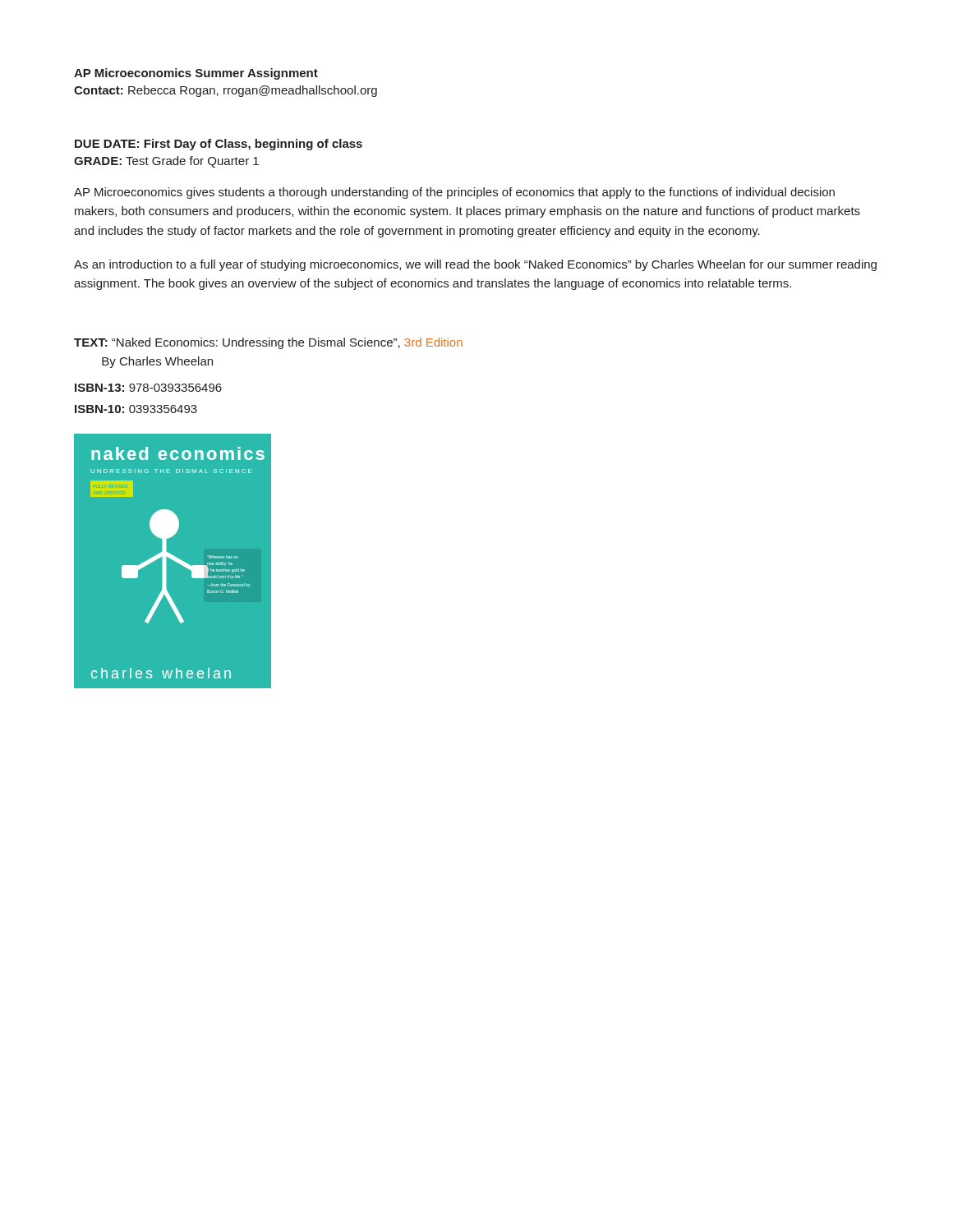Where does it say "ISBN-13: 978-0393356496 ISBN-10: 0393356493"?
The width and height of the screenshot is (953, 1232).
coord(148,398)
